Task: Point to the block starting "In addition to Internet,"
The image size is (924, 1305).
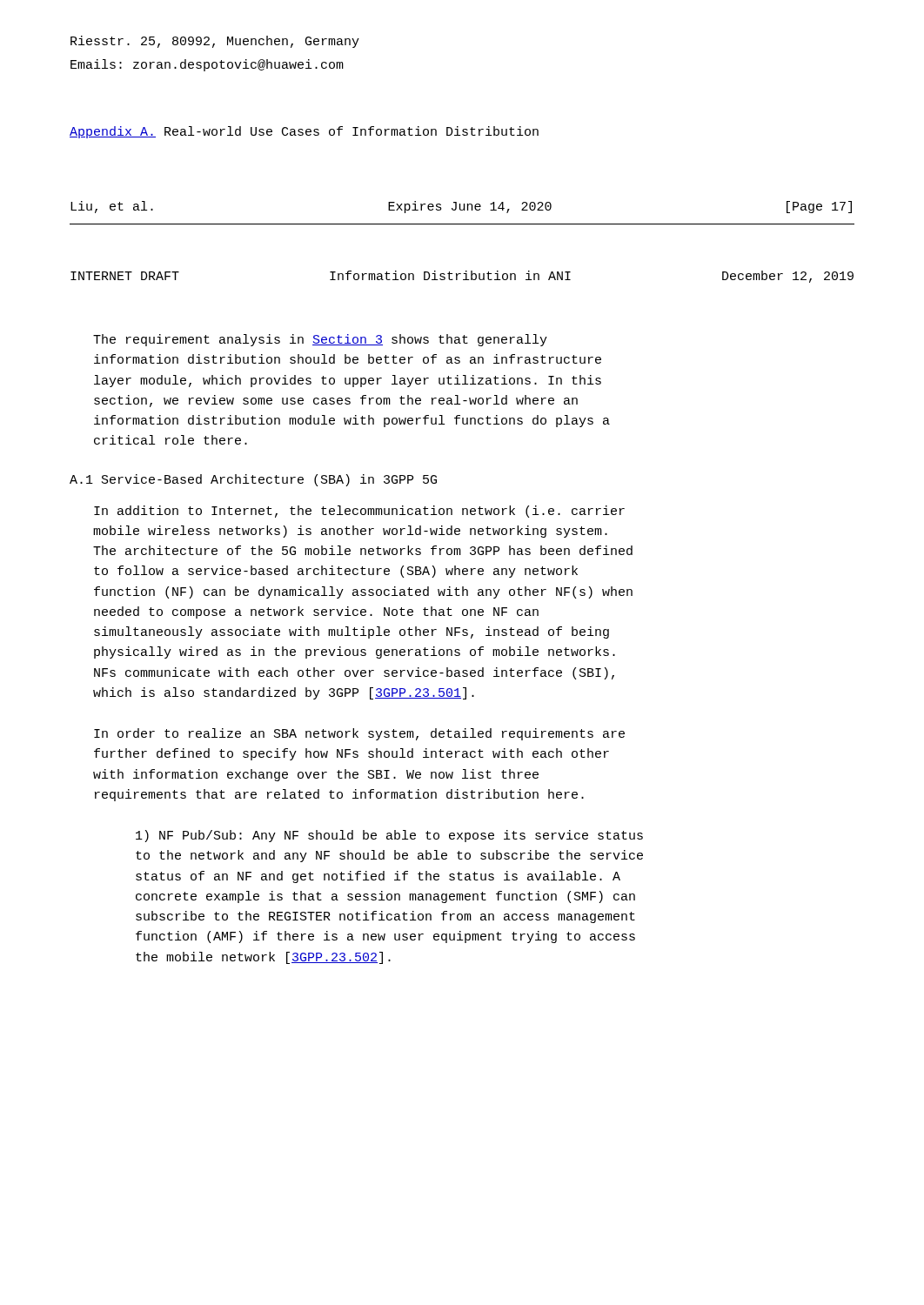Action: tap(352, 603)
